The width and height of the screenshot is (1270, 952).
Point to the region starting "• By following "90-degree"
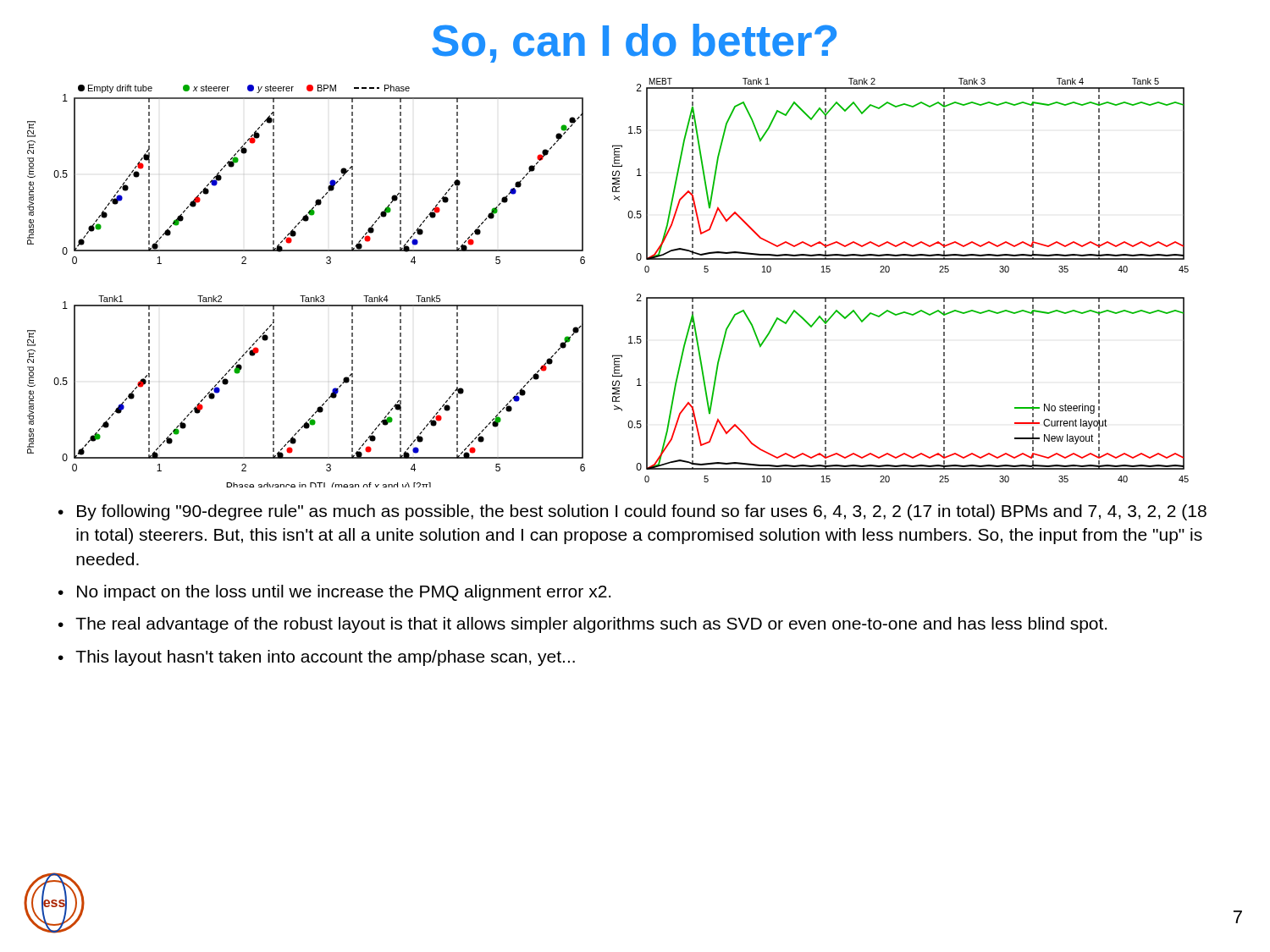click(x=640, y=535)
